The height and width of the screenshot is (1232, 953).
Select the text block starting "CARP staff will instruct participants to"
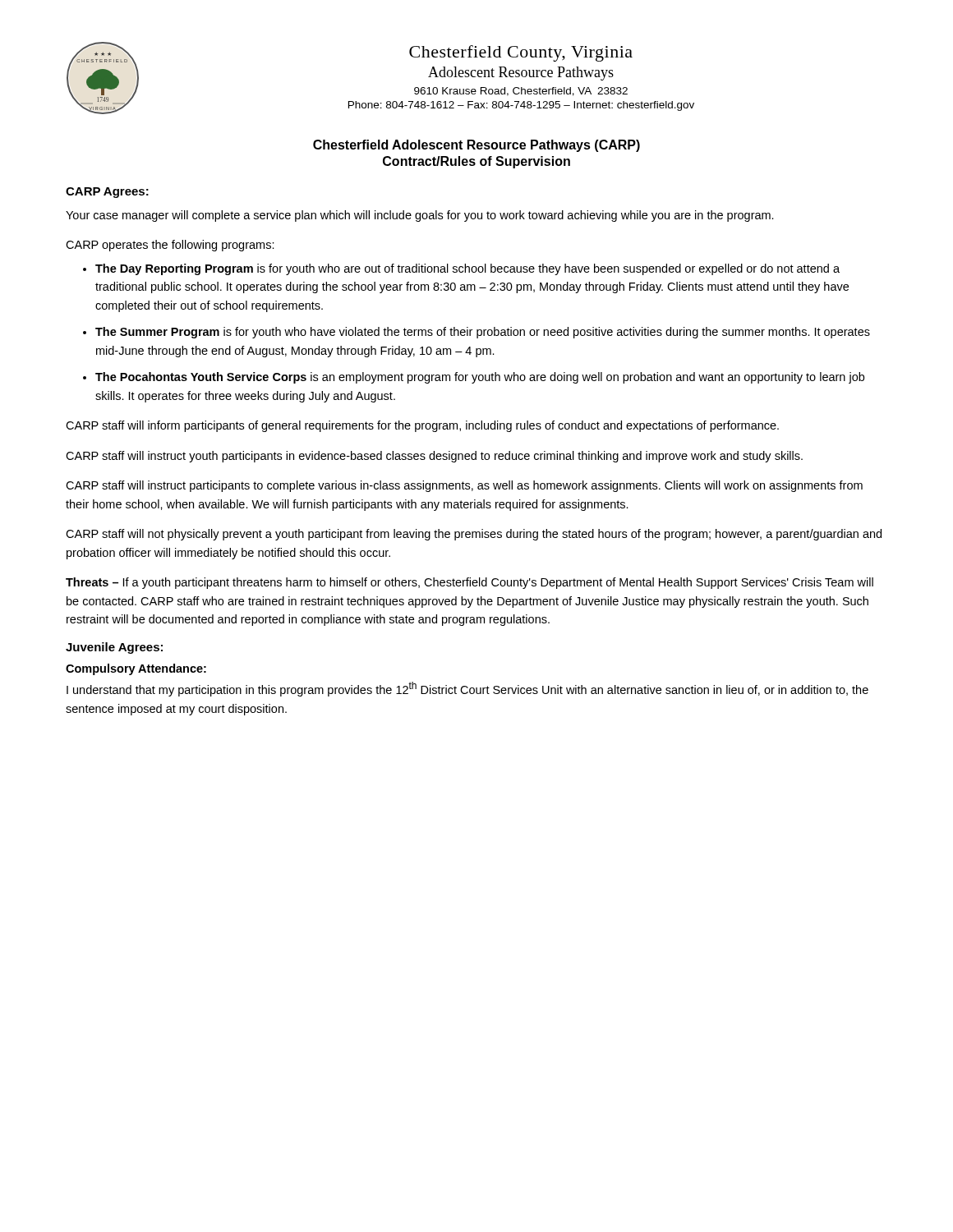pyautogui.click(x=464, y=495)
